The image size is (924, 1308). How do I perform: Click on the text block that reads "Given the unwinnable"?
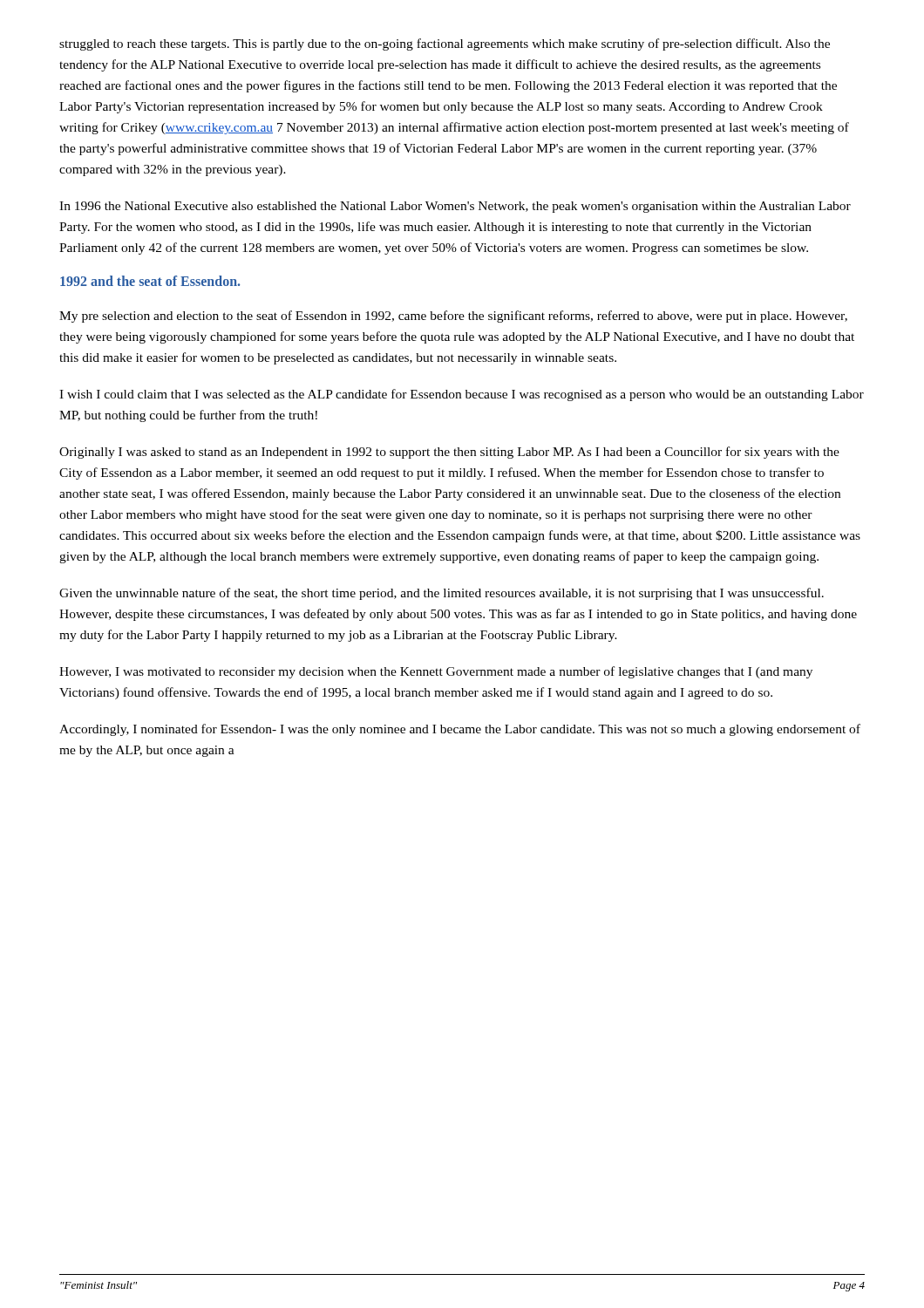point(458,614)
